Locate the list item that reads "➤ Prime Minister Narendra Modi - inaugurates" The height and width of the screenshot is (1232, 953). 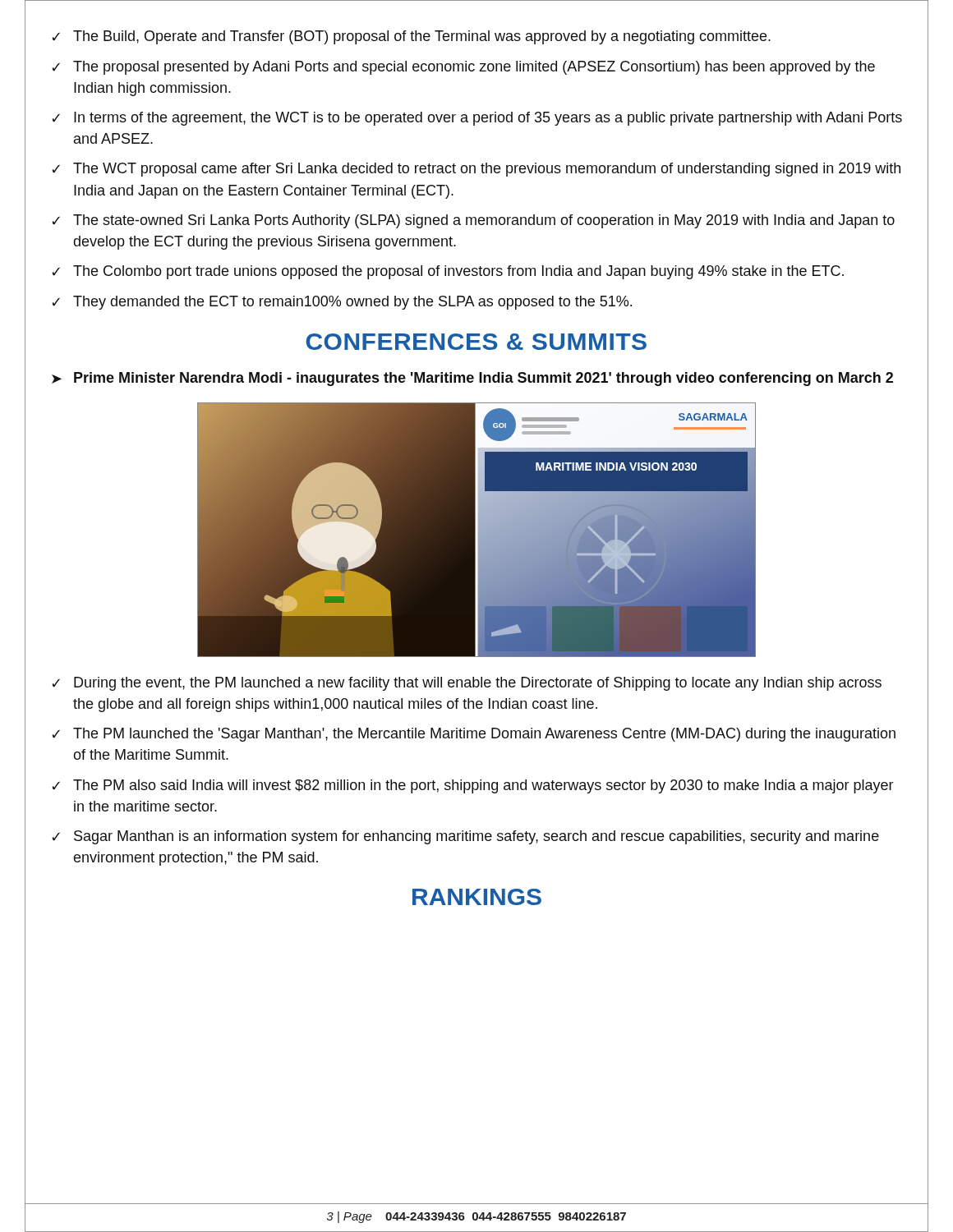coord(476,378)
